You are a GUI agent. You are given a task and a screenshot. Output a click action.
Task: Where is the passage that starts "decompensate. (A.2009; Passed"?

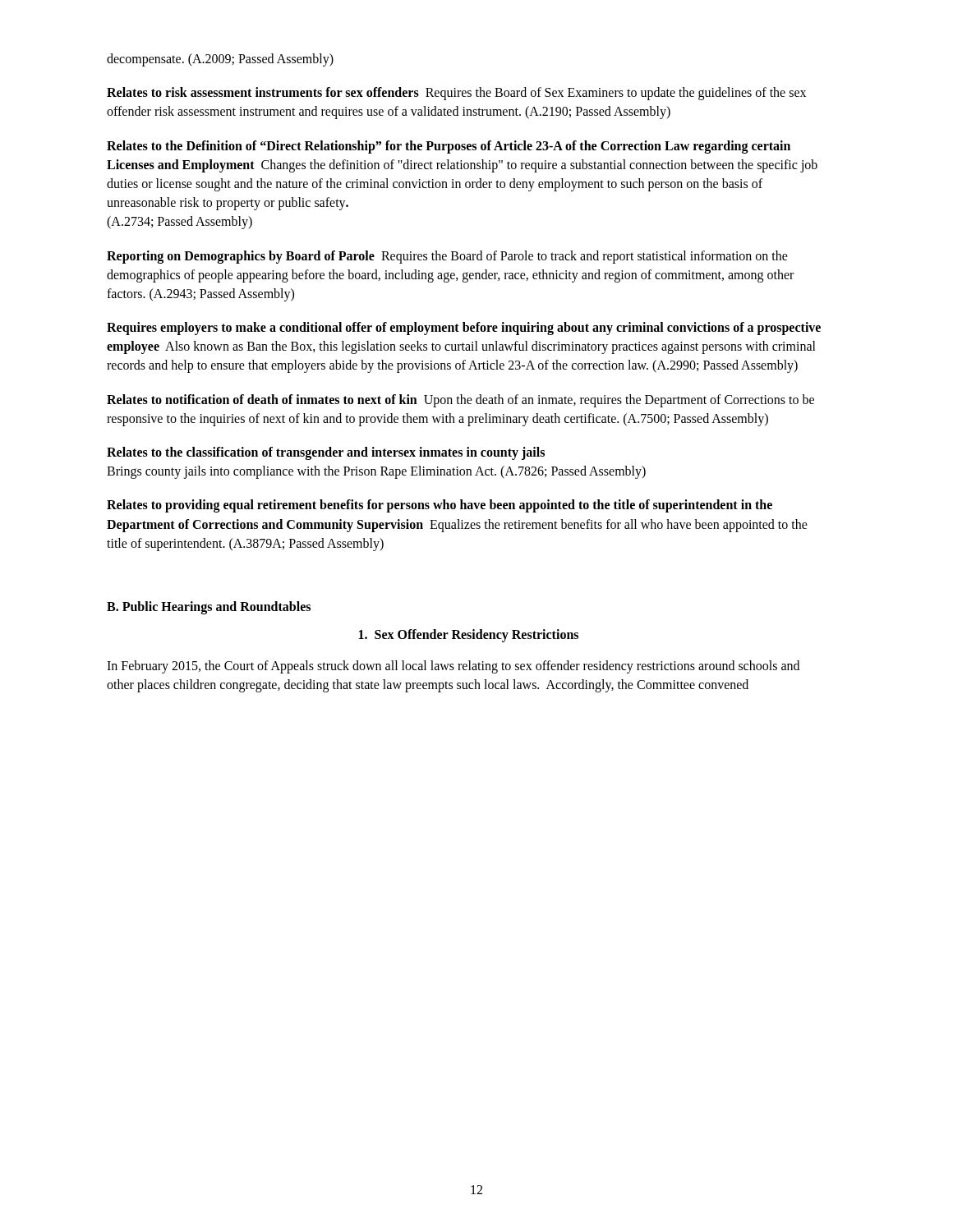[x=220, y=59]
